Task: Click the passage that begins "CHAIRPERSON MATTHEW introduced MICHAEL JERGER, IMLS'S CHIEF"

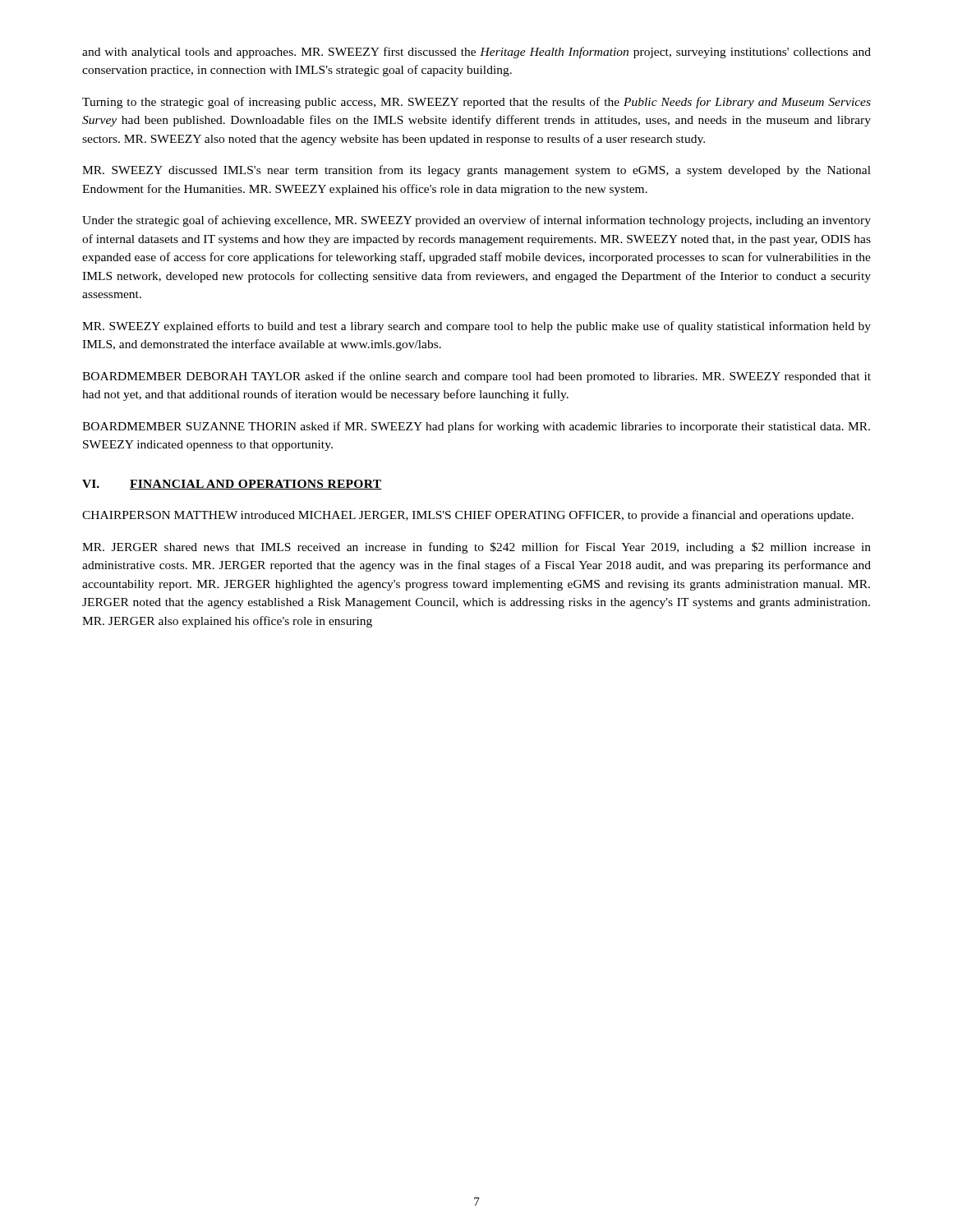Action: (x=468, y=515)
